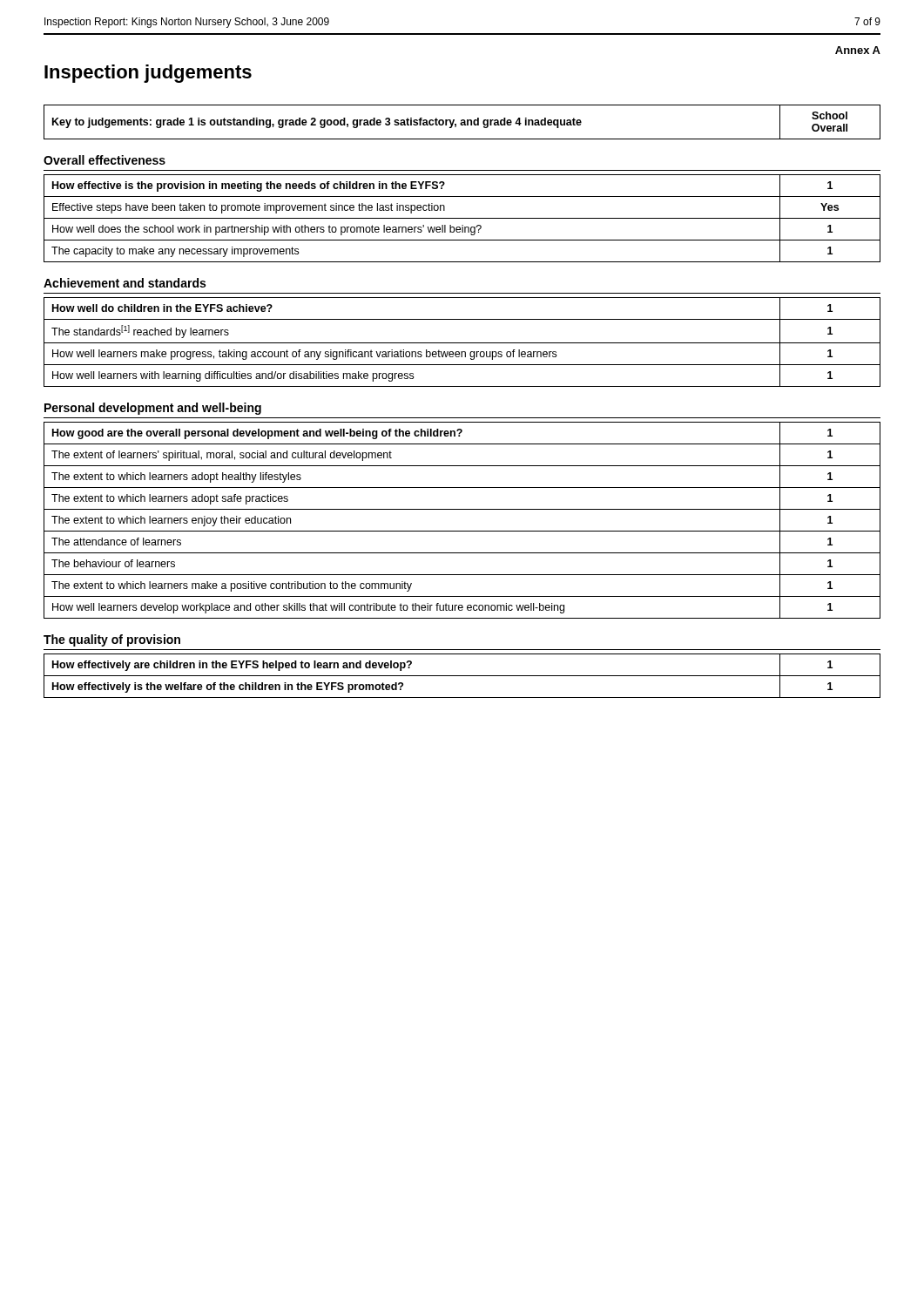This screenshot has height=1307, width=924.
Task: Find the section header that reads "Achievement and standards"
Action: click(125, 283)
